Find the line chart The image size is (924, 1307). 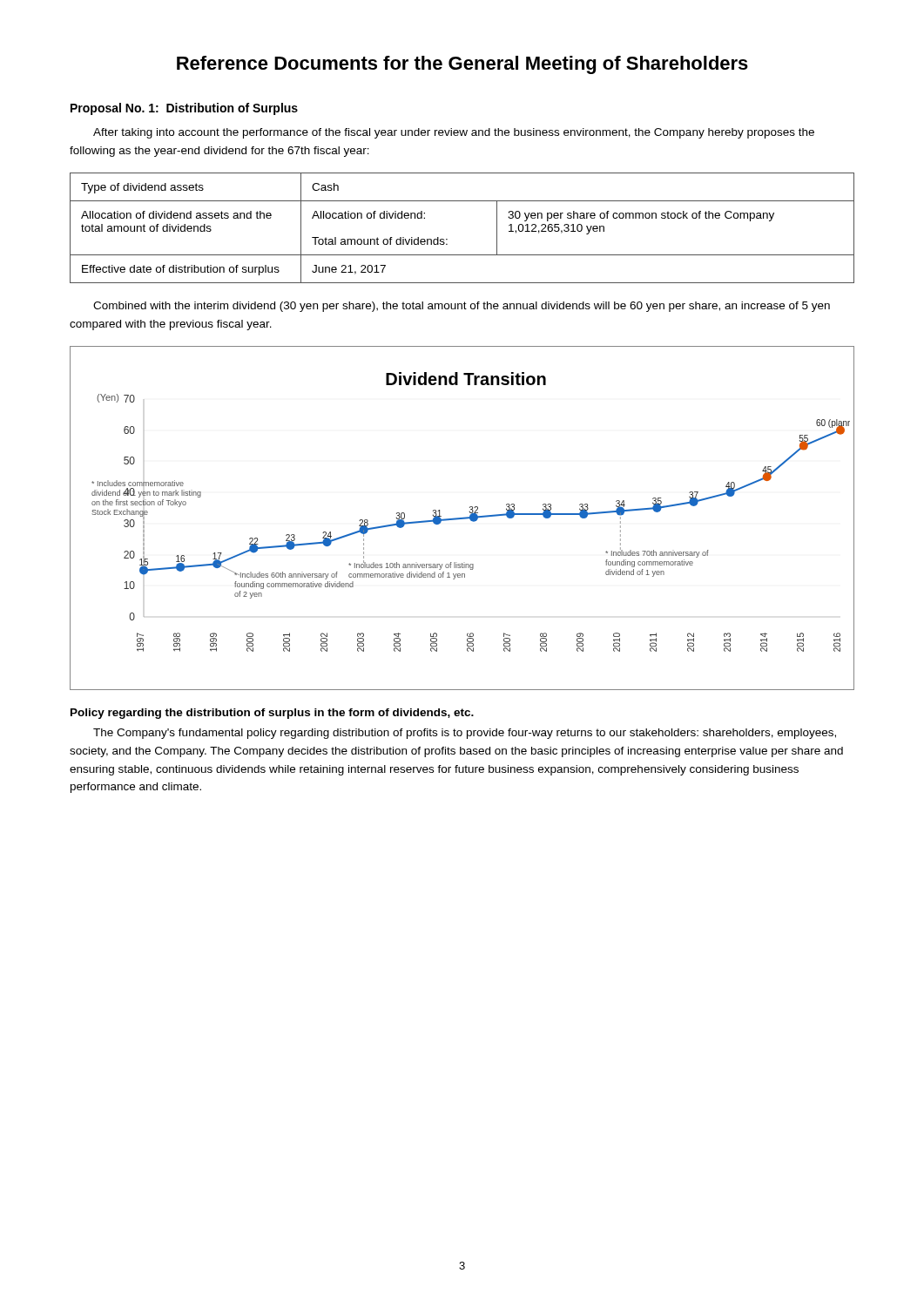coord(462,518)
